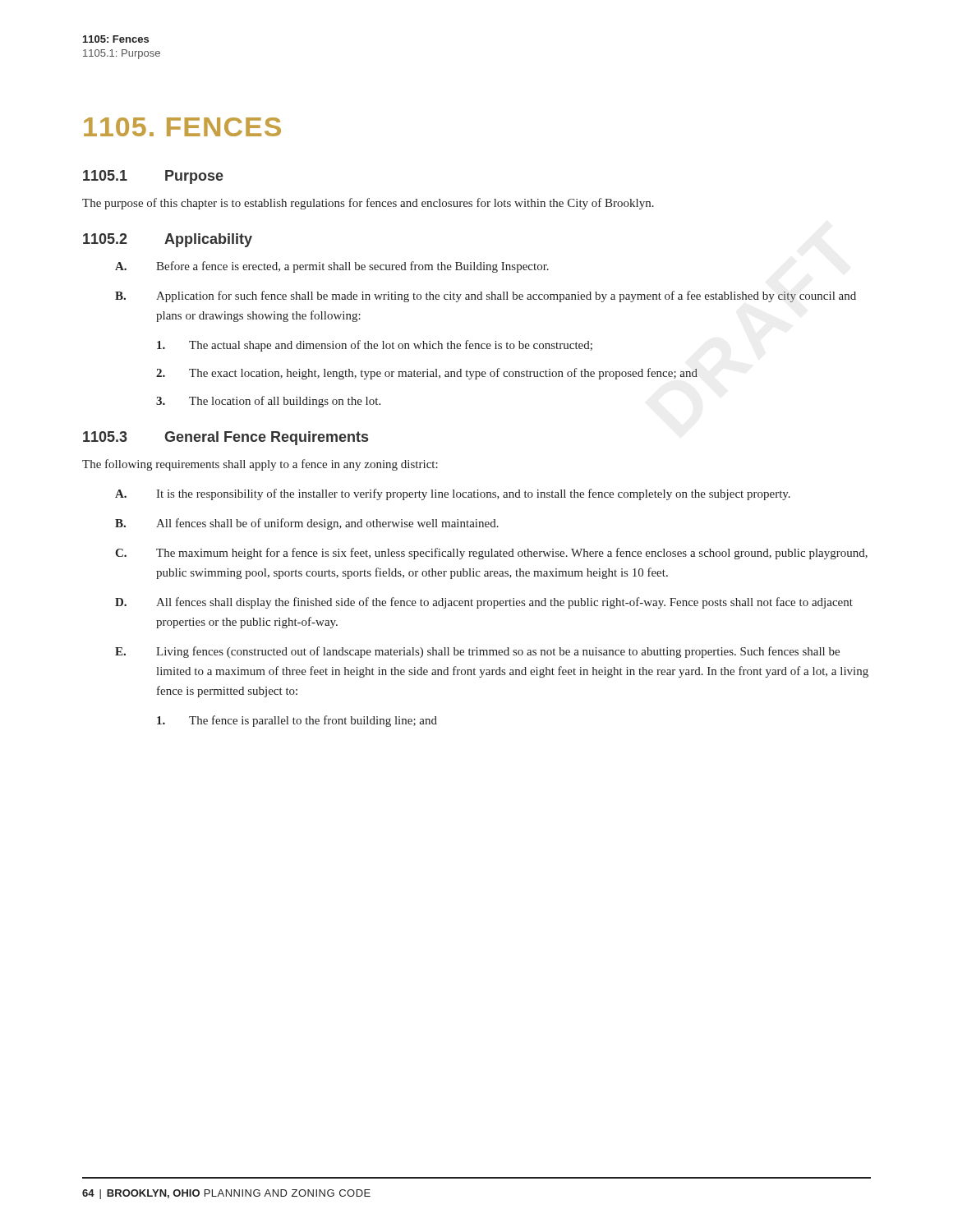The width and height of the screenshot is (953, 1232).
Task: Select the block starting "The purpose of"
Action: coord(368,203)
